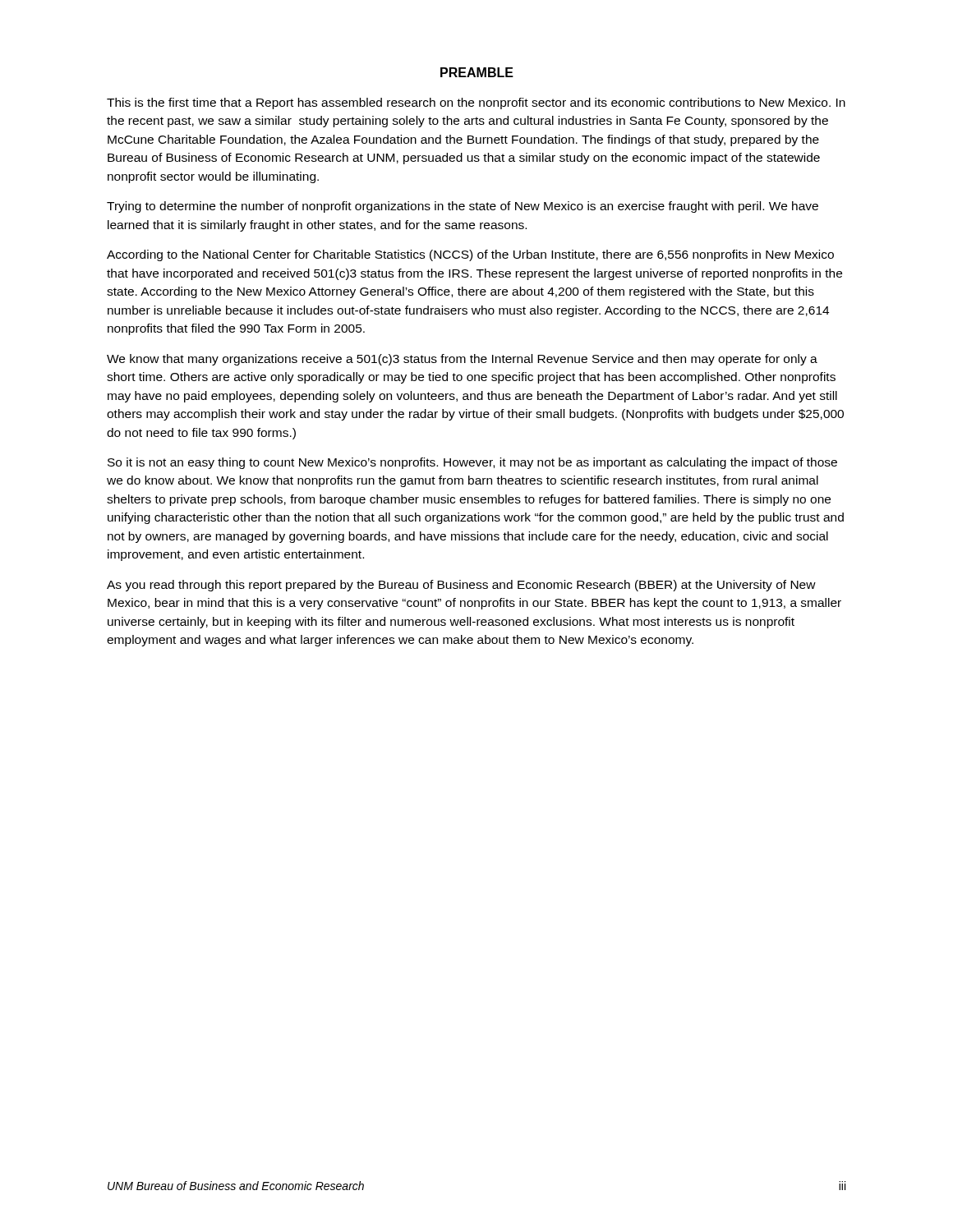
Task: Click on the text block that says "So it is not"
Action: [x=476, y=508]
